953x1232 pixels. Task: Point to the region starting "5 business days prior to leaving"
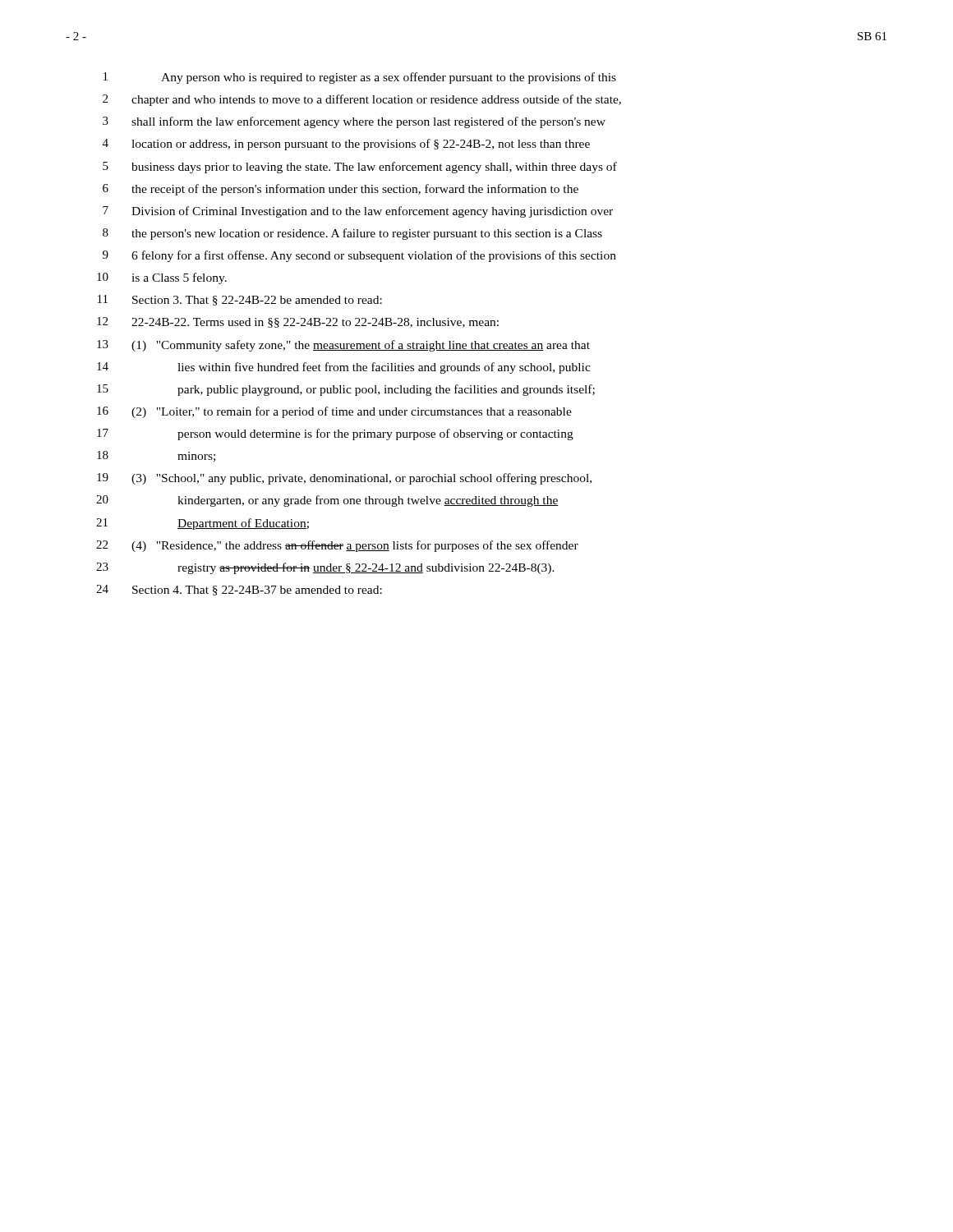tap(476, 166)
